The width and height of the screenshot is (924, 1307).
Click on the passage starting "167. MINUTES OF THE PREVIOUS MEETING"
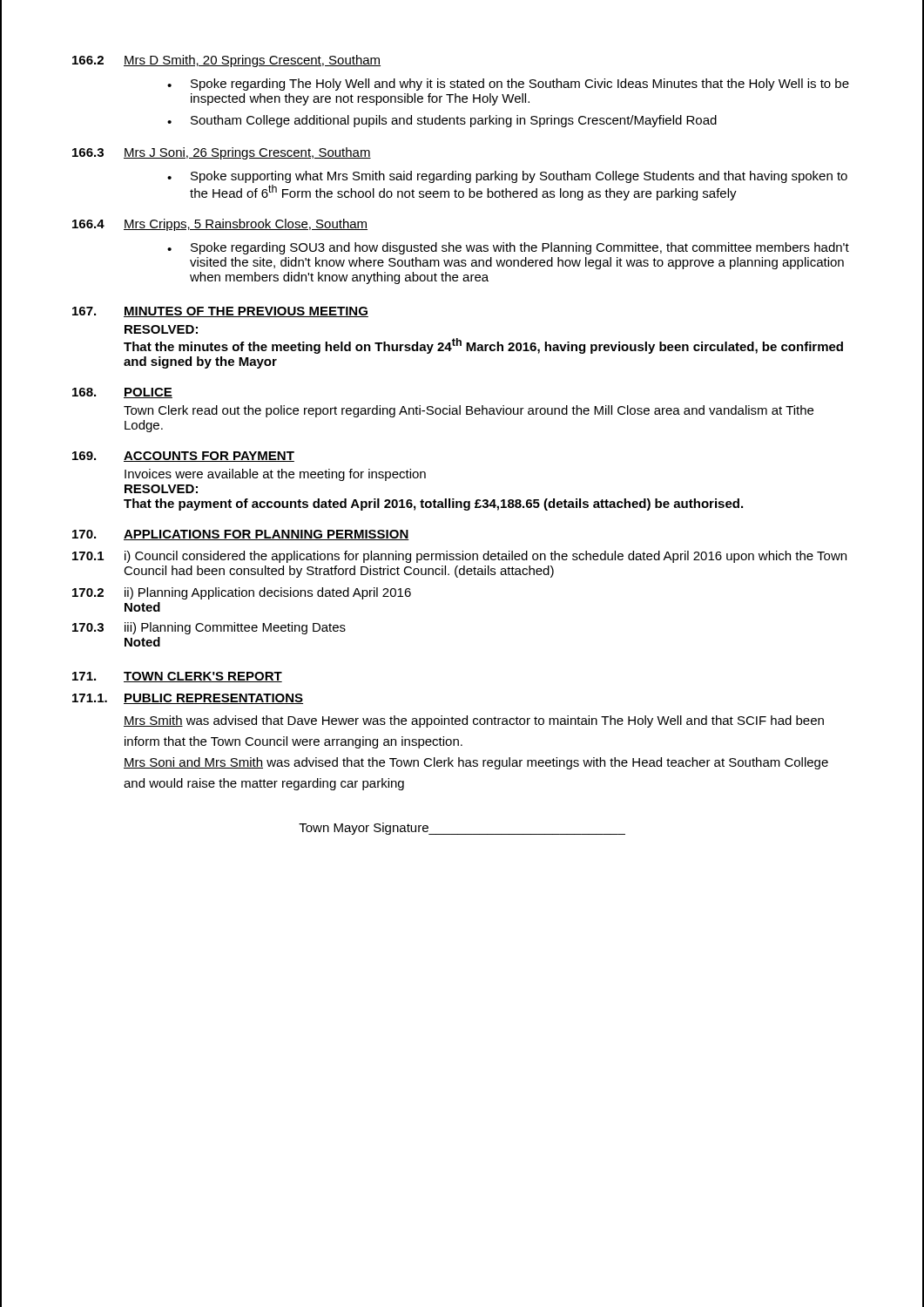220,312
